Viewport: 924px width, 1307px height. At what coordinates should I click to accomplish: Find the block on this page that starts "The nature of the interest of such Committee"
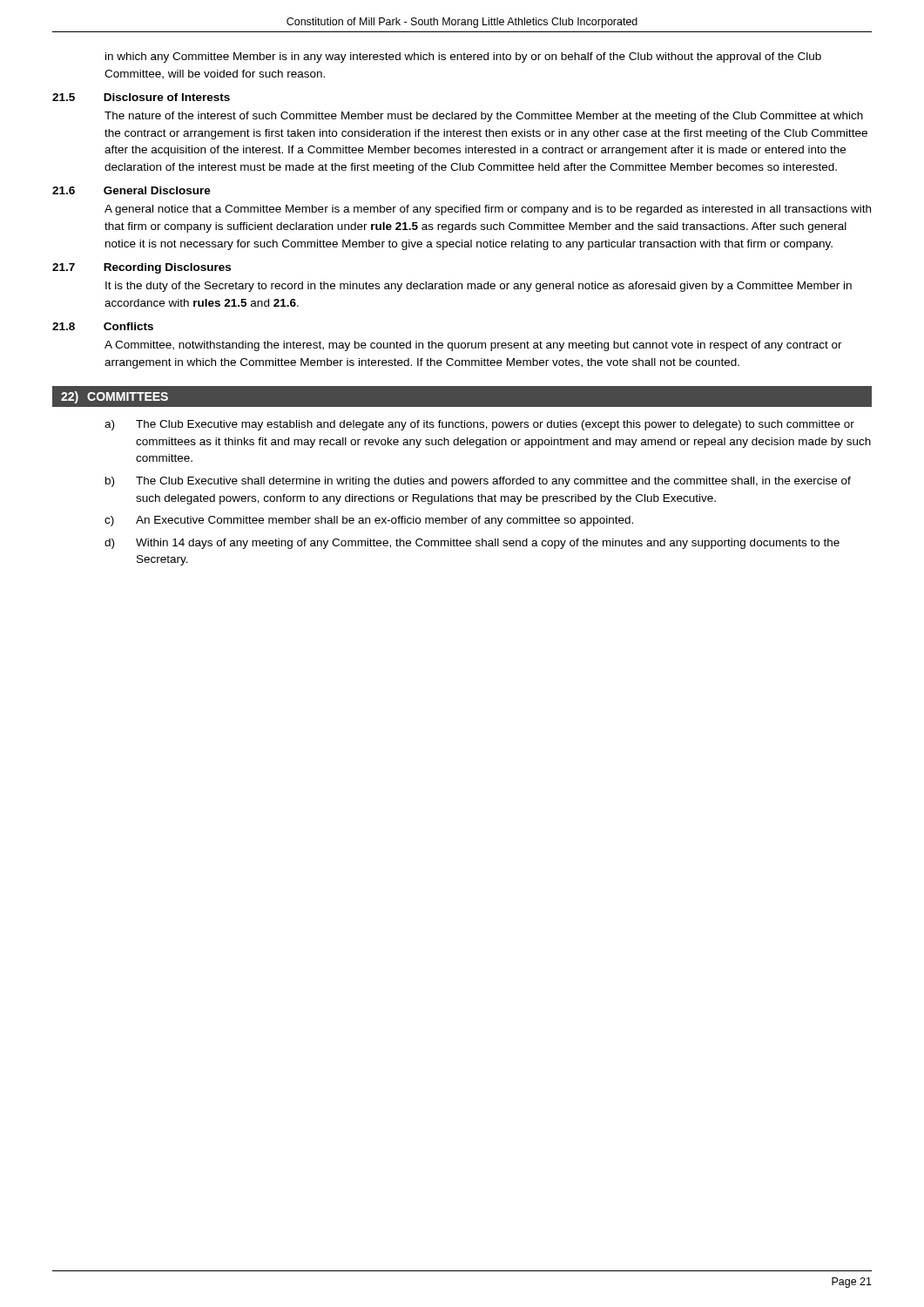point(486,141)
